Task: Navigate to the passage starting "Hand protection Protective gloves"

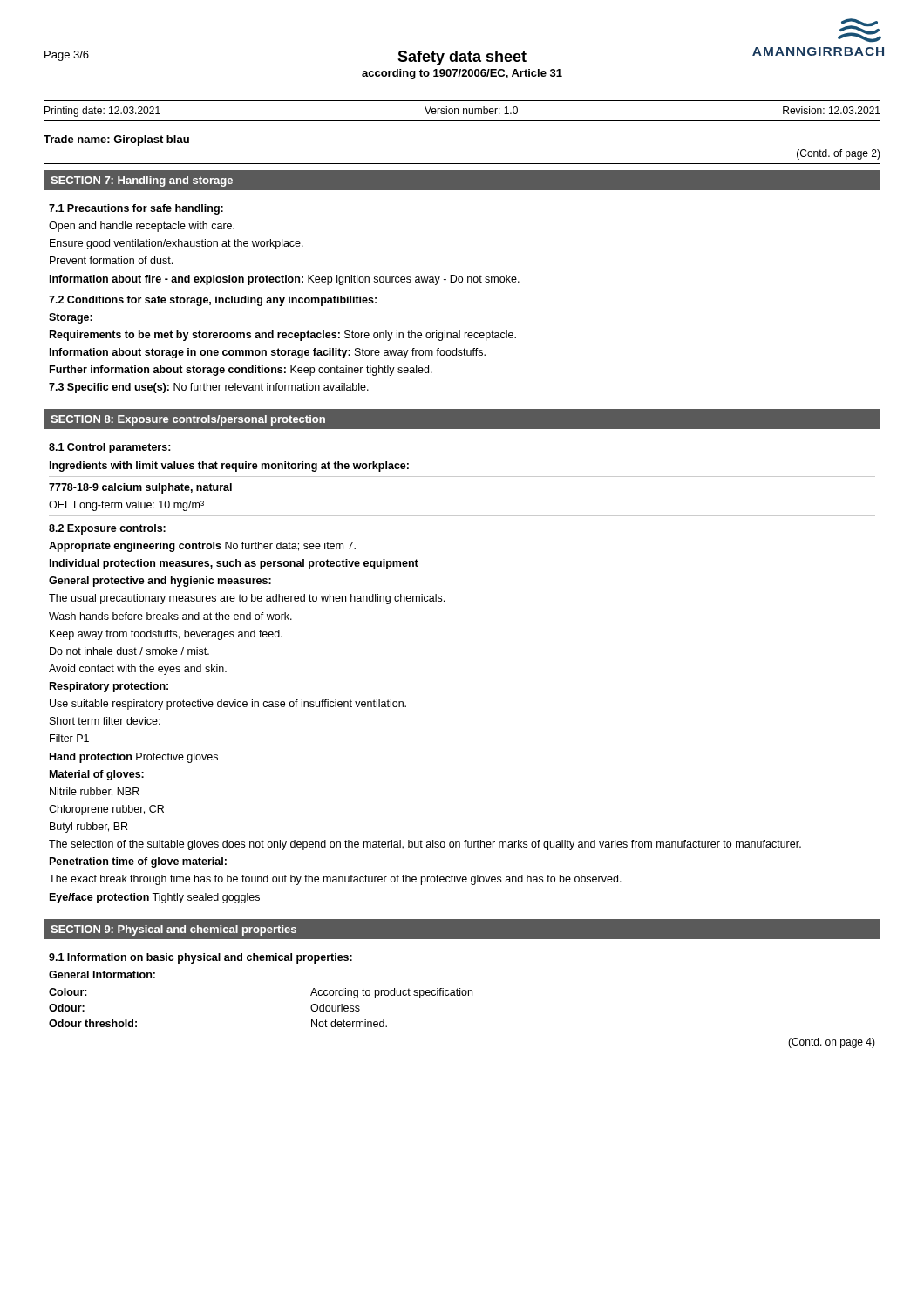Action: pyautogui.click(x=134, y=756)
